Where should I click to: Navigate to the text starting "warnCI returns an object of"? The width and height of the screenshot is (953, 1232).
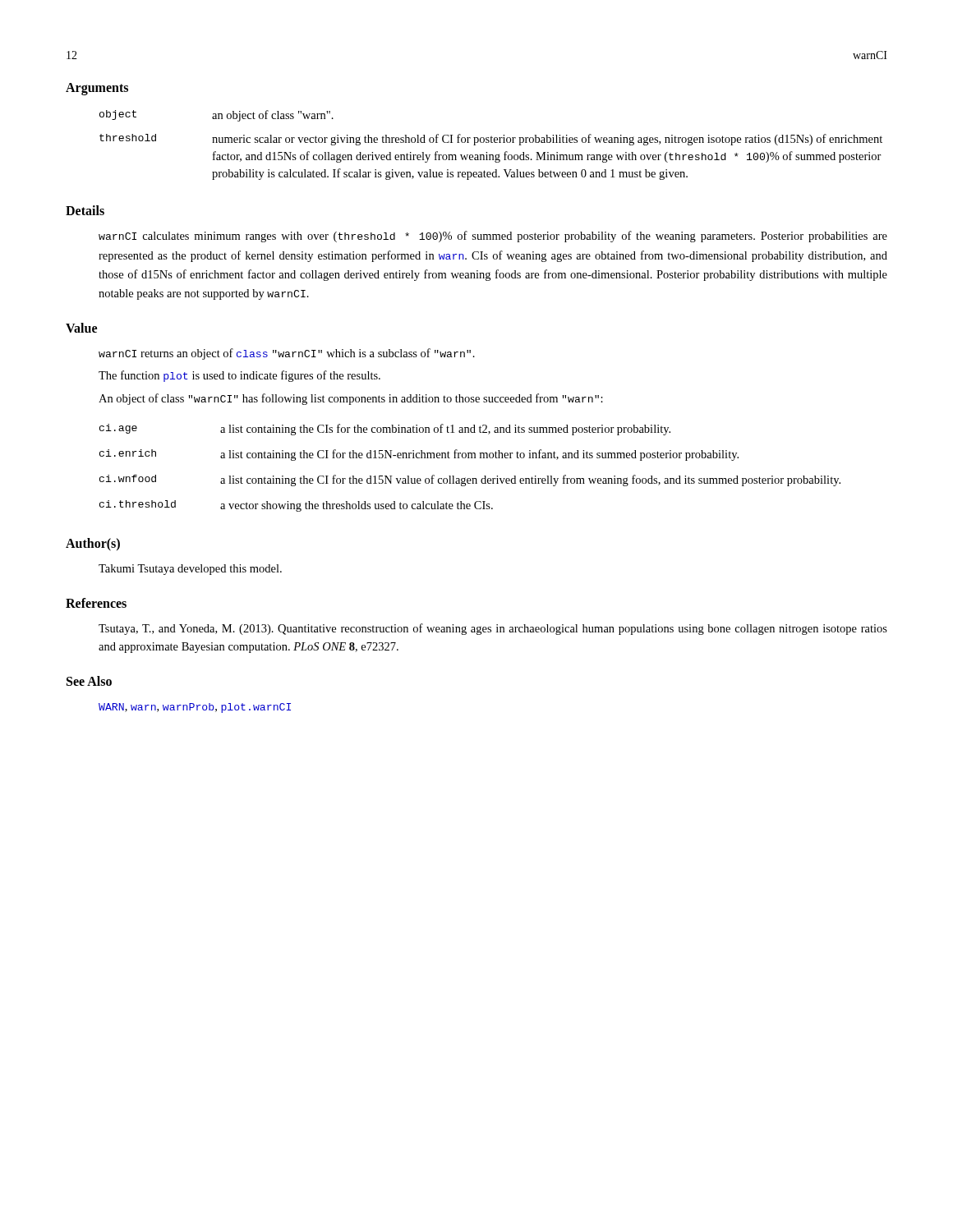(287, 354)
